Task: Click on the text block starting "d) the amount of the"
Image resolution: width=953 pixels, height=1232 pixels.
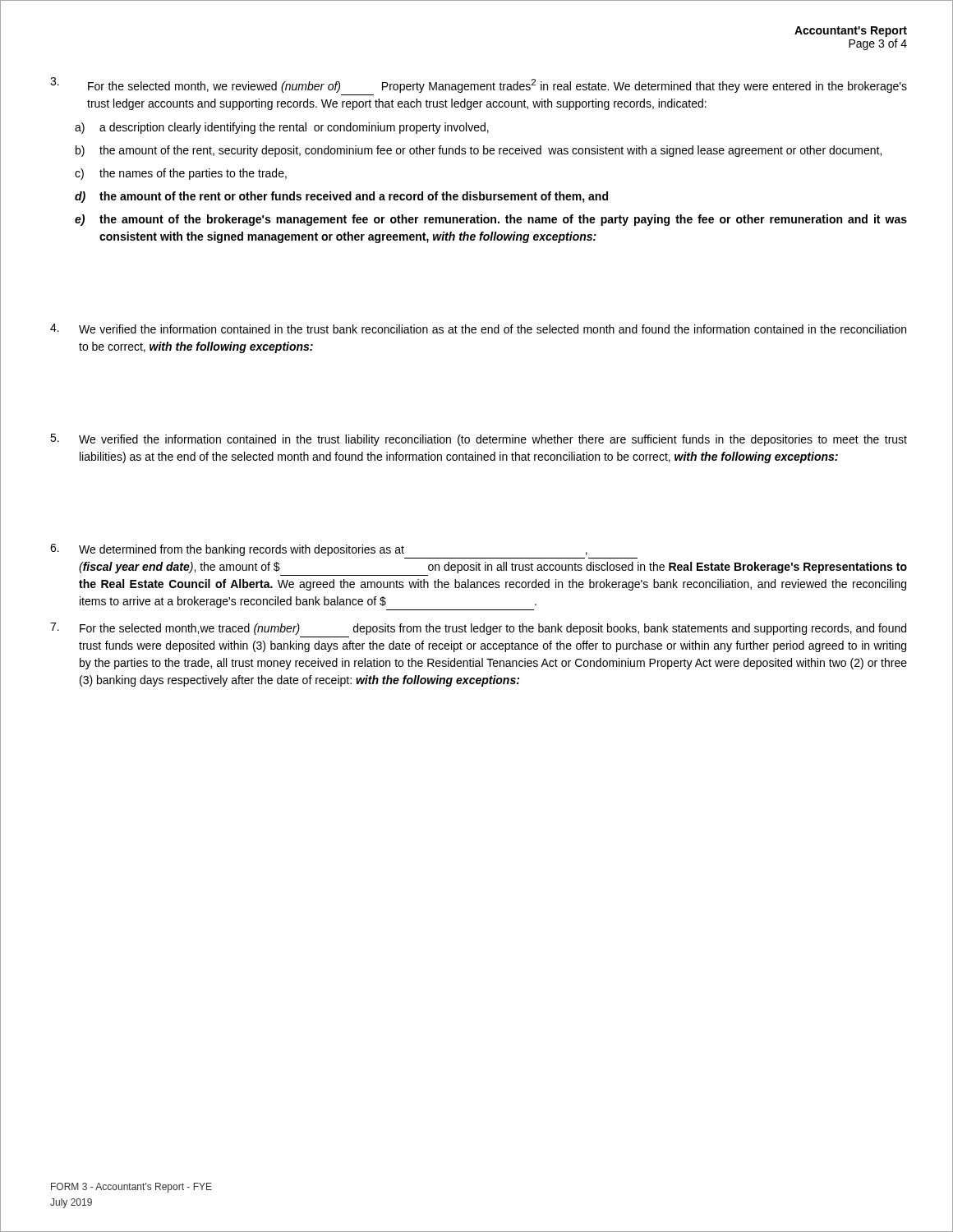Action: pyautogui.click(x=491, y=196)
